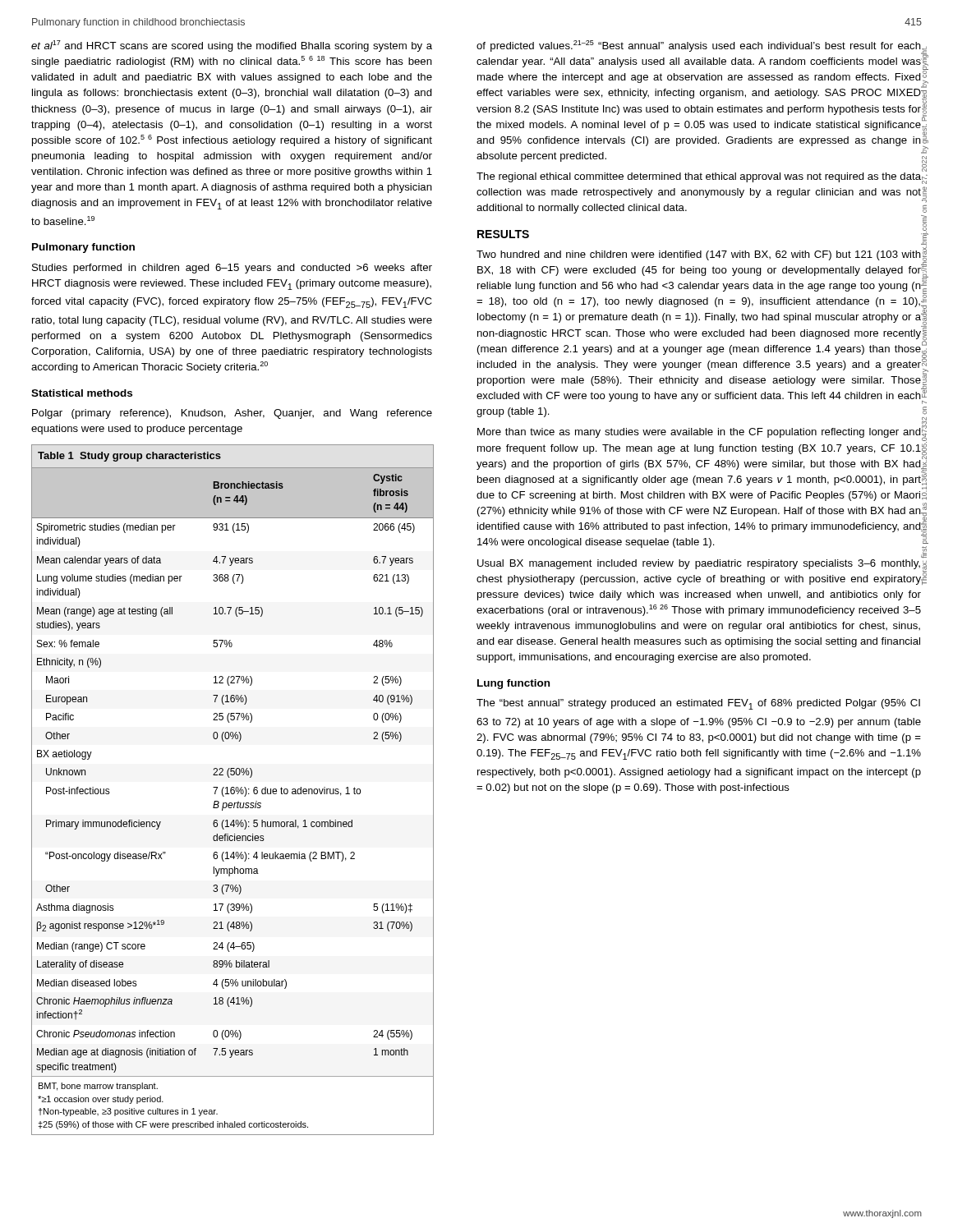This screenshot has height=1232, width=953.
Task: Find a table
Action: click(x=233, y=790)
